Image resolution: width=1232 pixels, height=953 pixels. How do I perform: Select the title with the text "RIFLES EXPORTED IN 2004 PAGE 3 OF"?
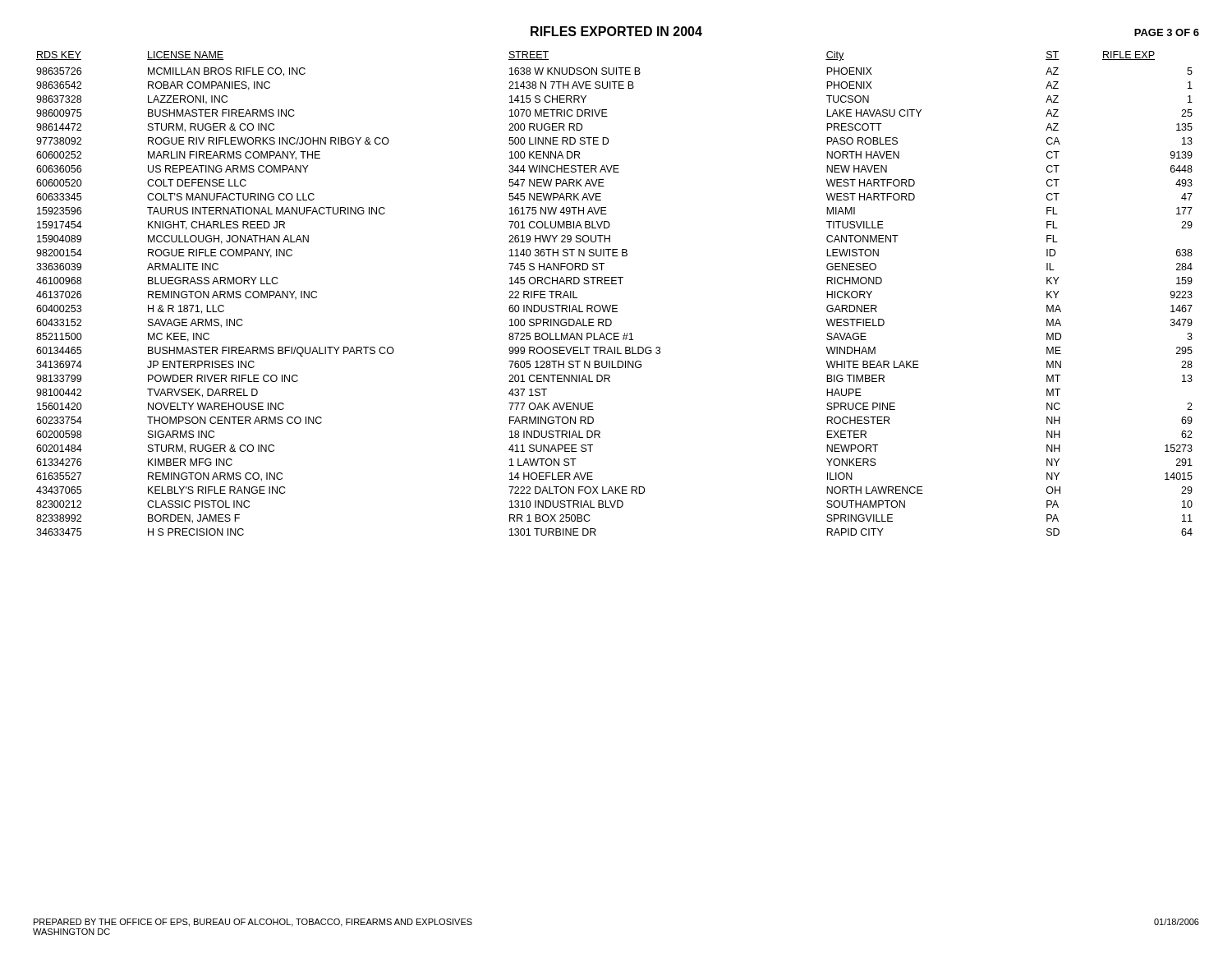click(665, 32)
